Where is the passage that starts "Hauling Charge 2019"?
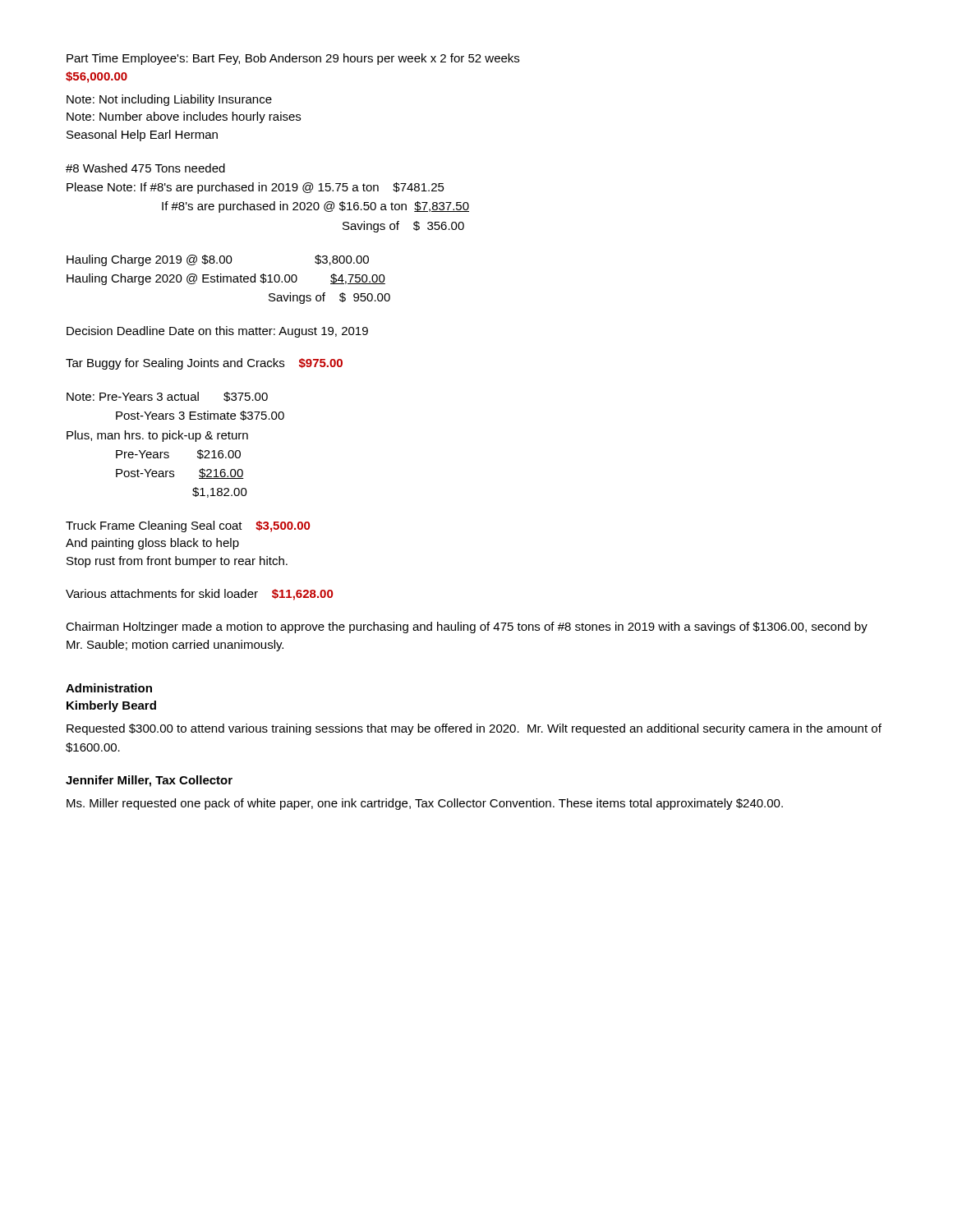Viewport: 953px width, 1232px height. click(x=228, y=278)
